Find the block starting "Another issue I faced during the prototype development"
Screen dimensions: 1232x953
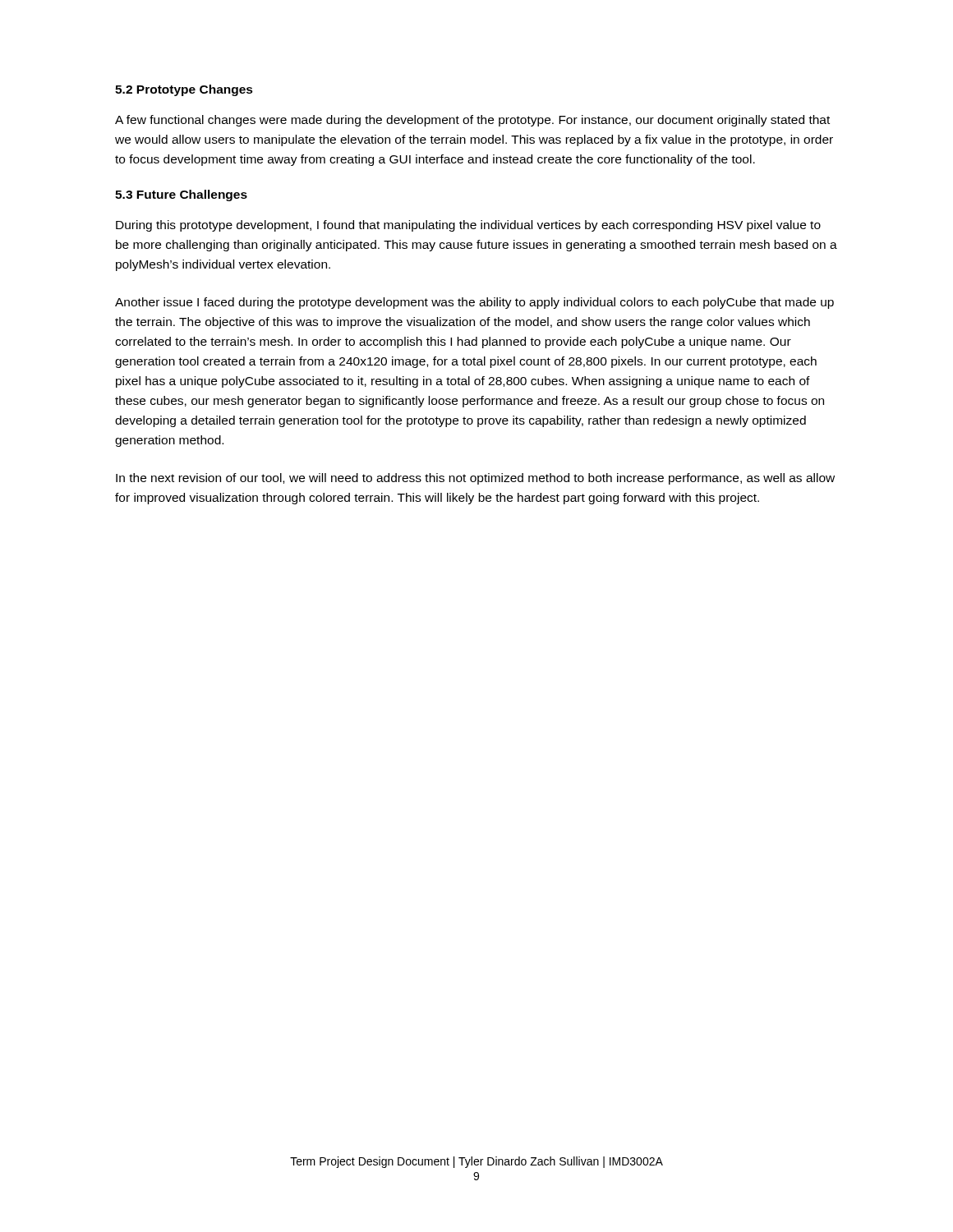coord(475,371)
